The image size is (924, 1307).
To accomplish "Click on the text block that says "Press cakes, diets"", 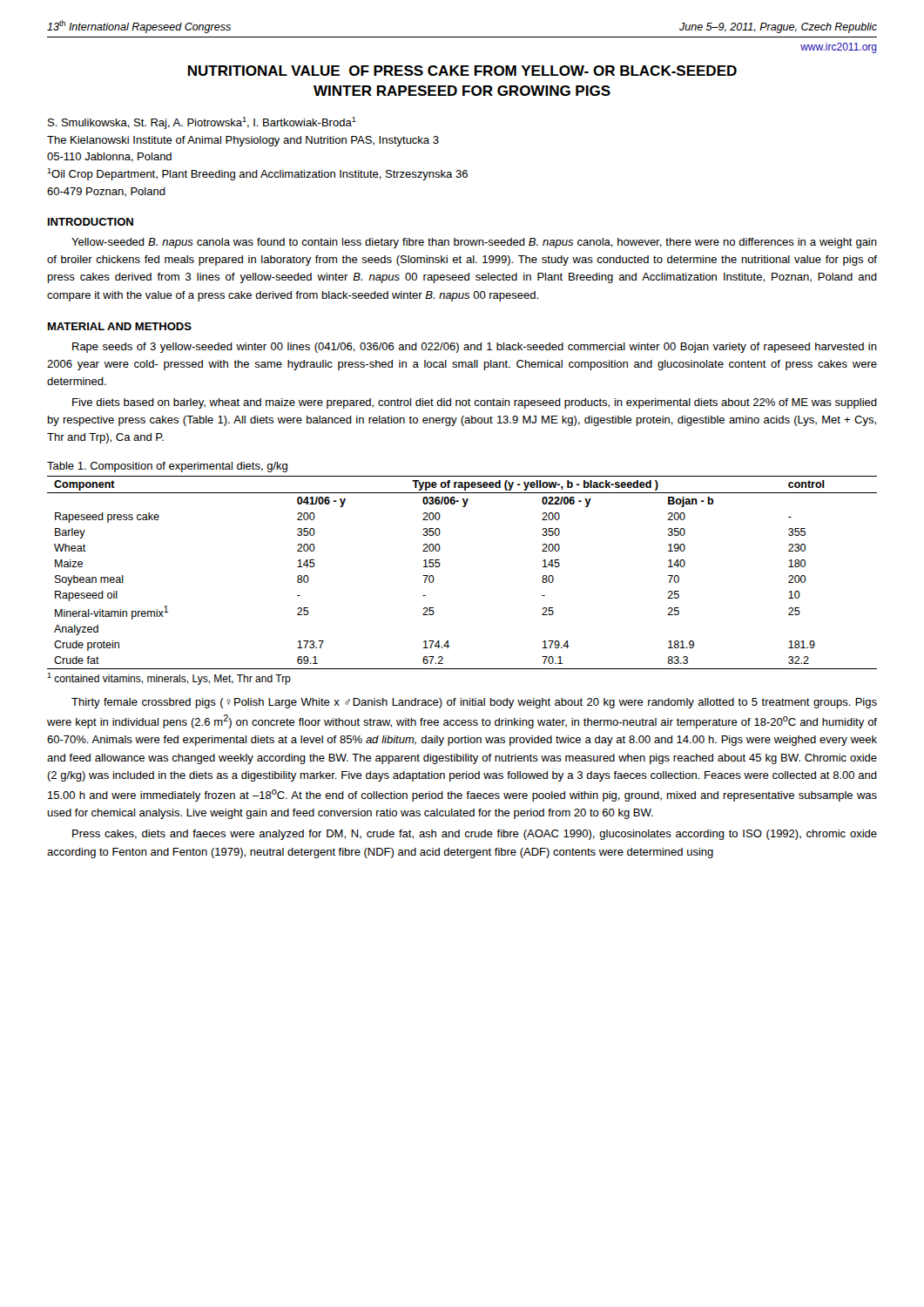I will (462, 843).
